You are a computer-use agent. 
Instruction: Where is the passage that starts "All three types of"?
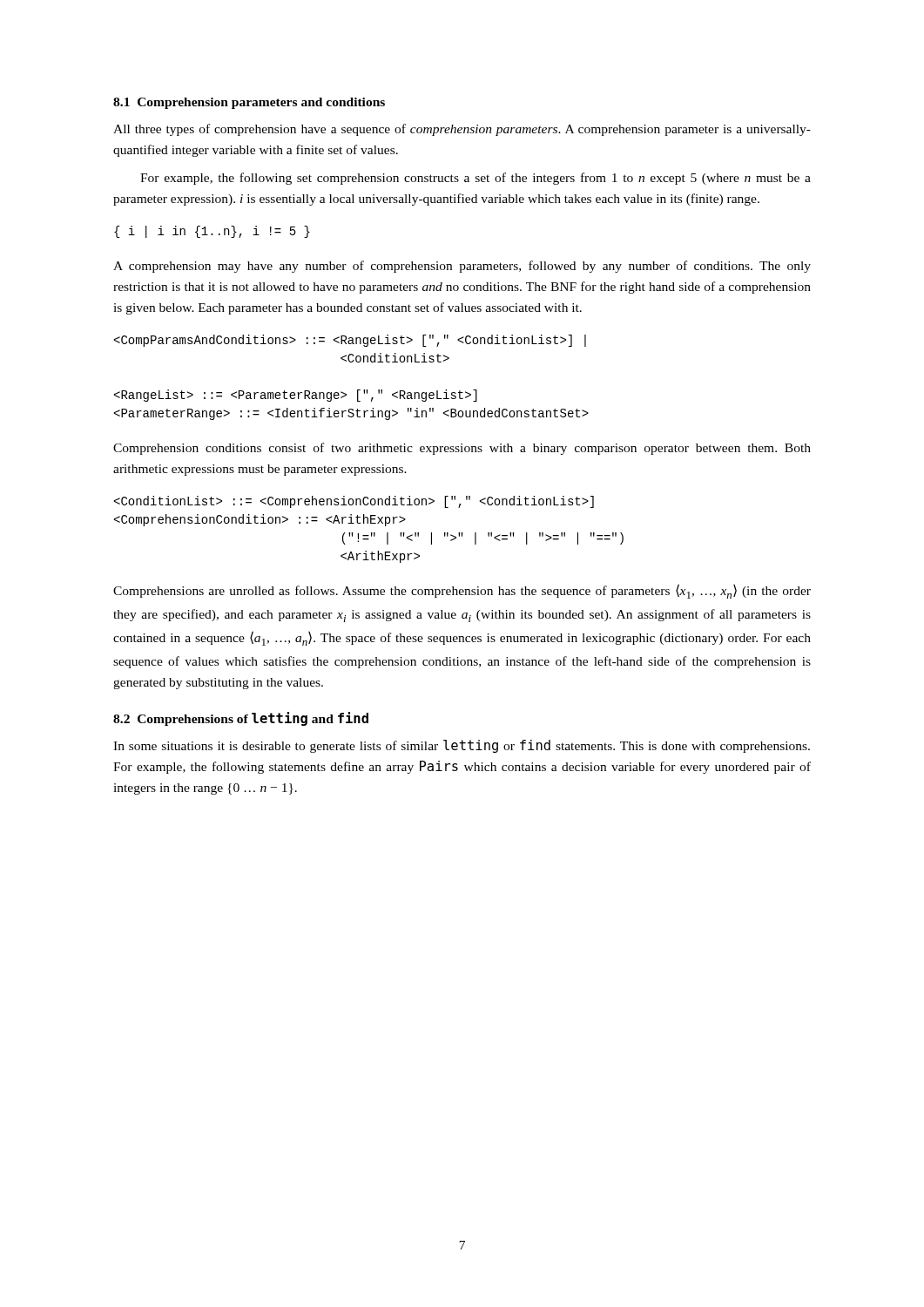tap(462, 139)
